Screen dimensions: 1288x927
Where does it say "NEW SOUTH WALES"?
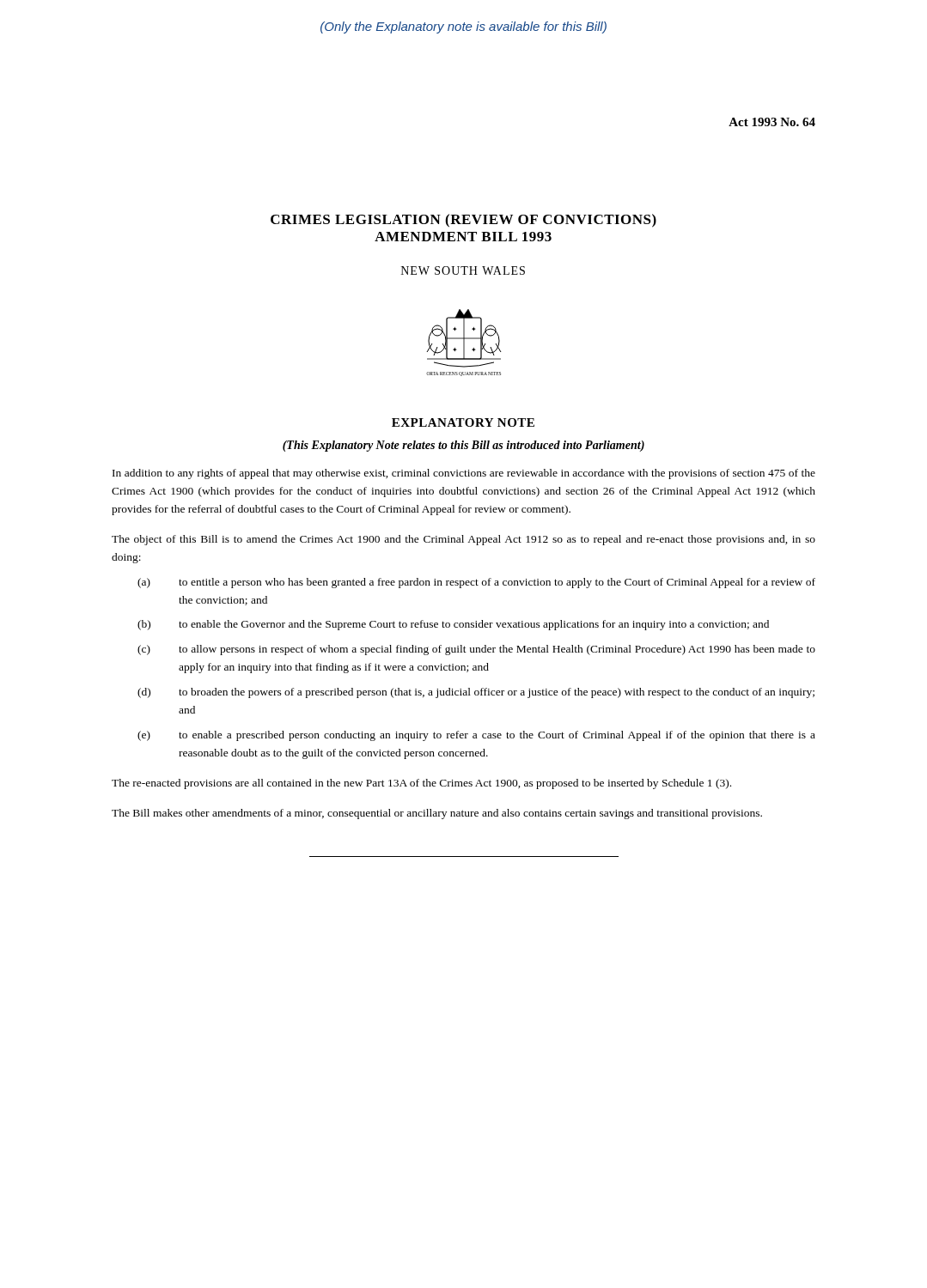pos(464,271)
